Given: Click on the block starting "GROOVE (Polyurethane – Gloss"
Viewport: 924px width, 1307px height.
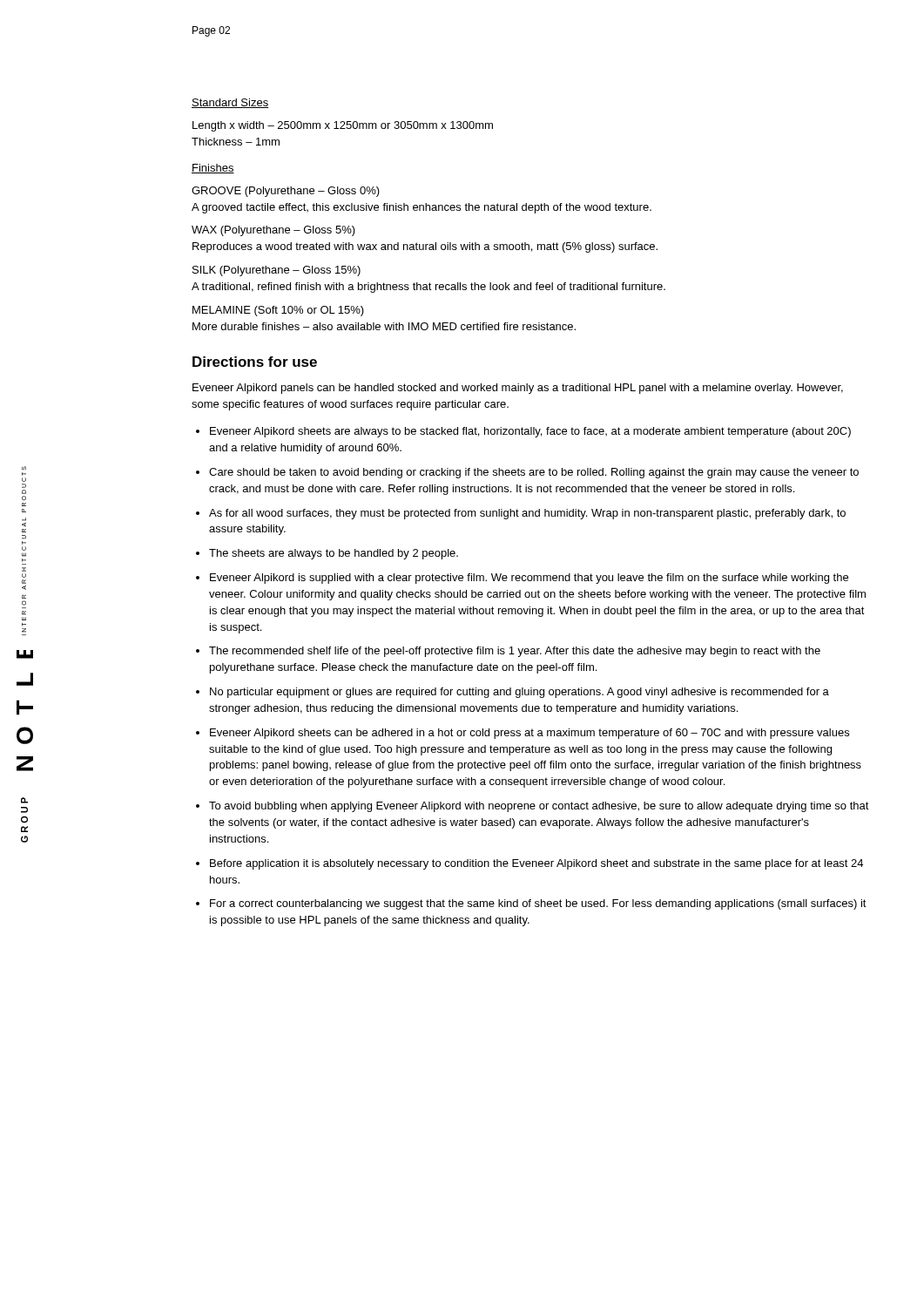Looking at the screenshot, I should (422, 198).
